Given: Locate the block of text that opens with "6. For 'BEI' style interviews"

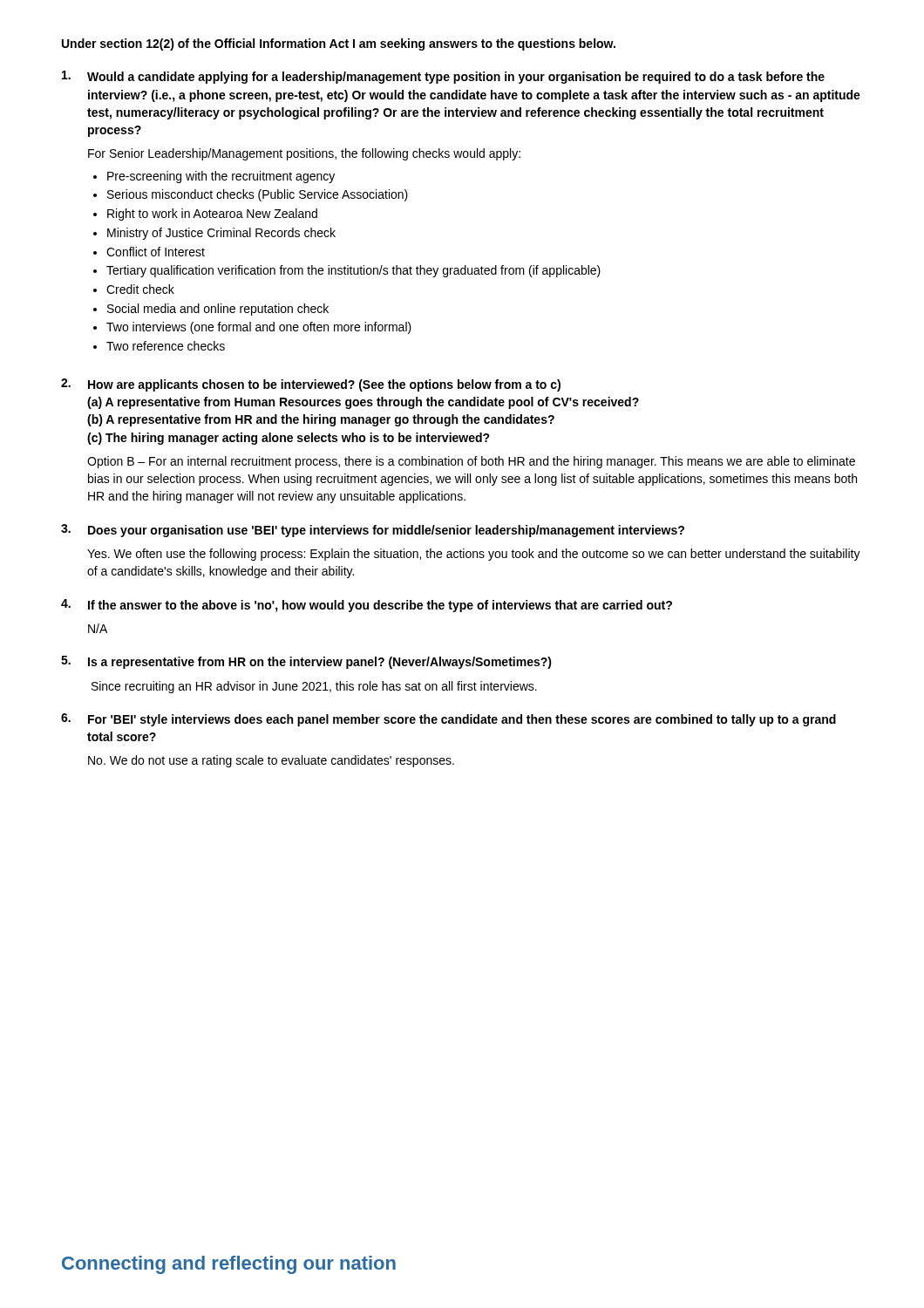Looking at the screenshot, I should (x=448, y=720).
